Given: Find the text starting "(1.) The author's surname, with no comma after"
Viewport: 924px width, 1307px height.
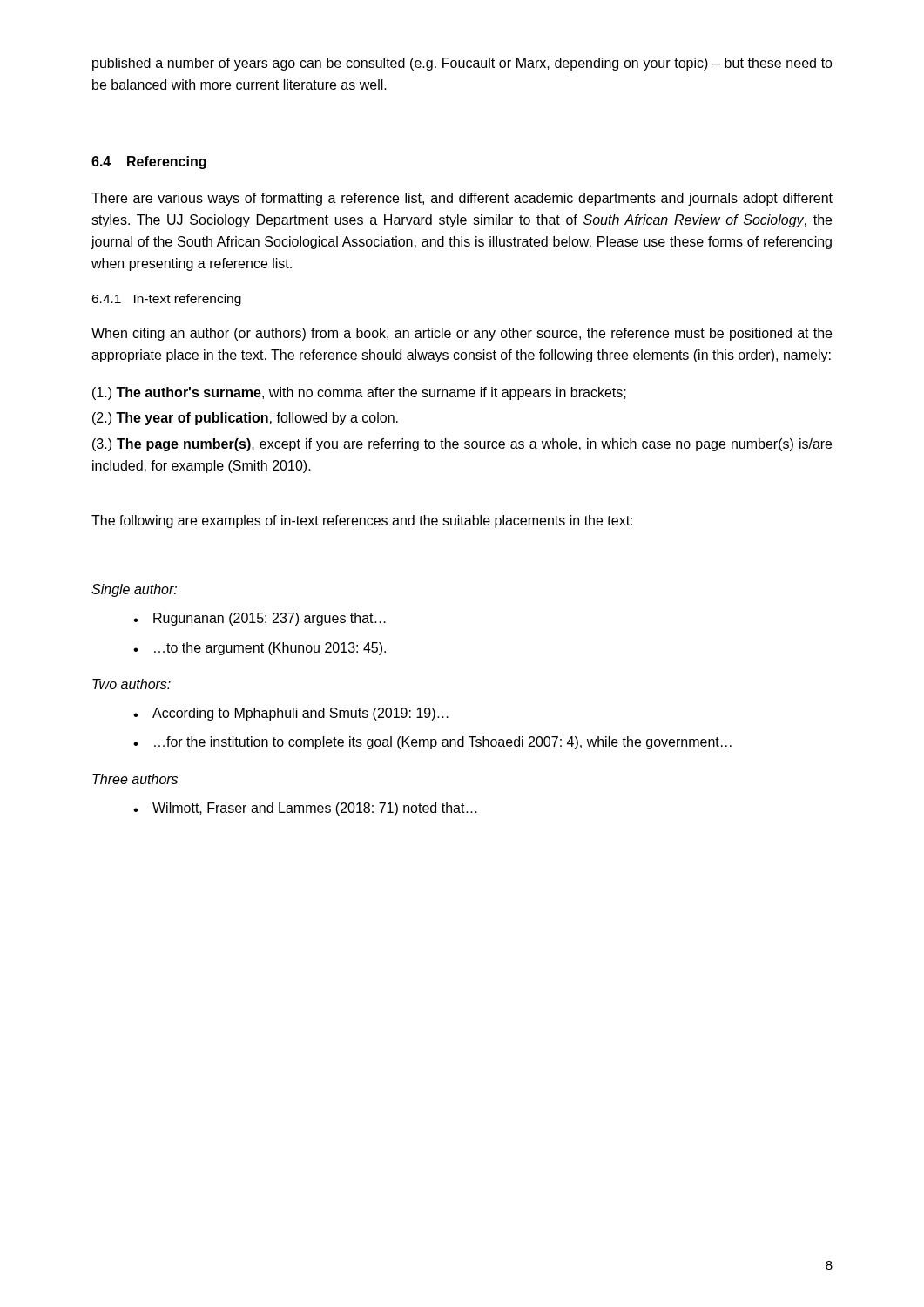Looking at the screenshot, I should pos(359,393).
